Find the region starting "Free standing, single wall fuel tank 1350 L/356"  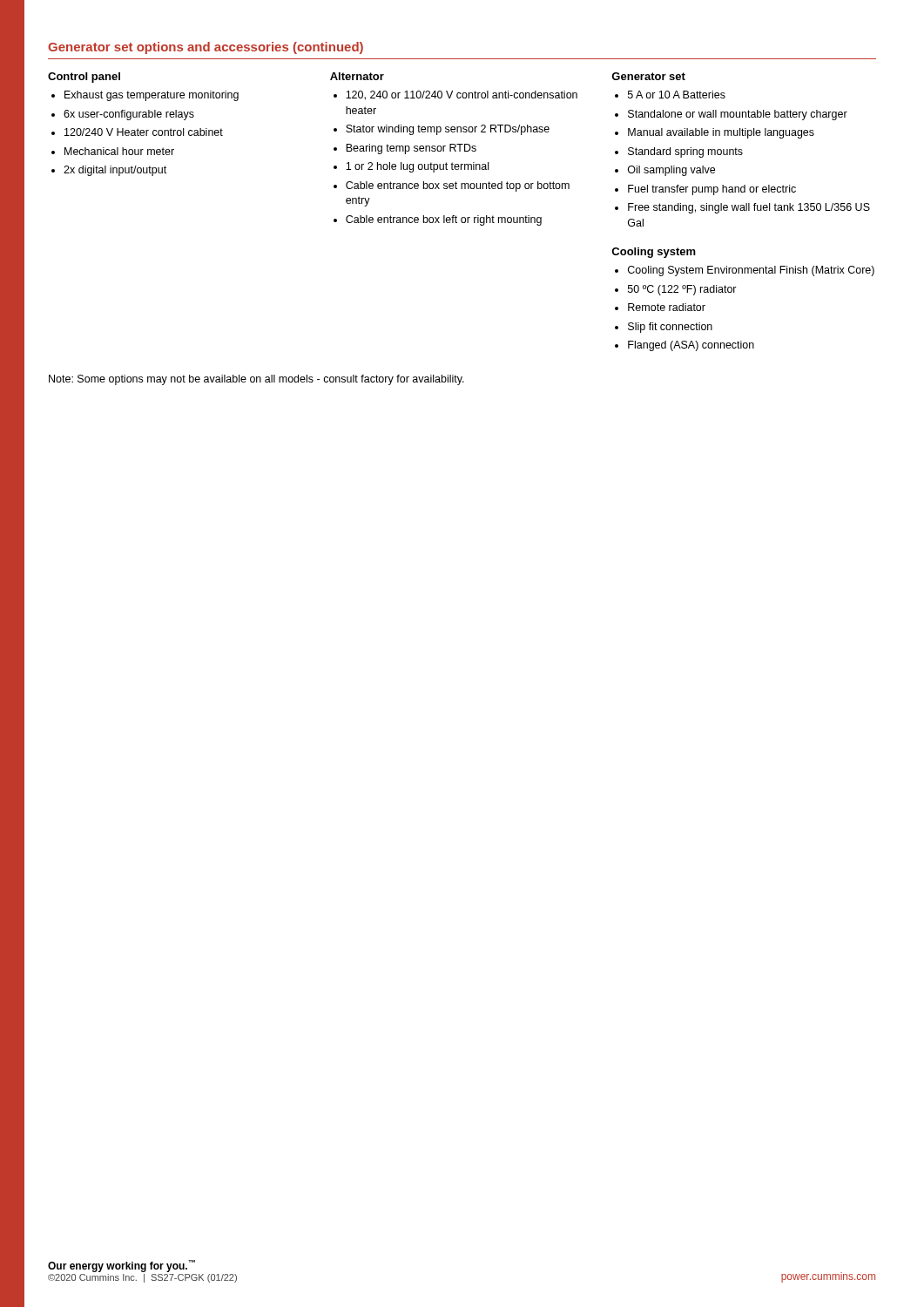click(749, 215)
